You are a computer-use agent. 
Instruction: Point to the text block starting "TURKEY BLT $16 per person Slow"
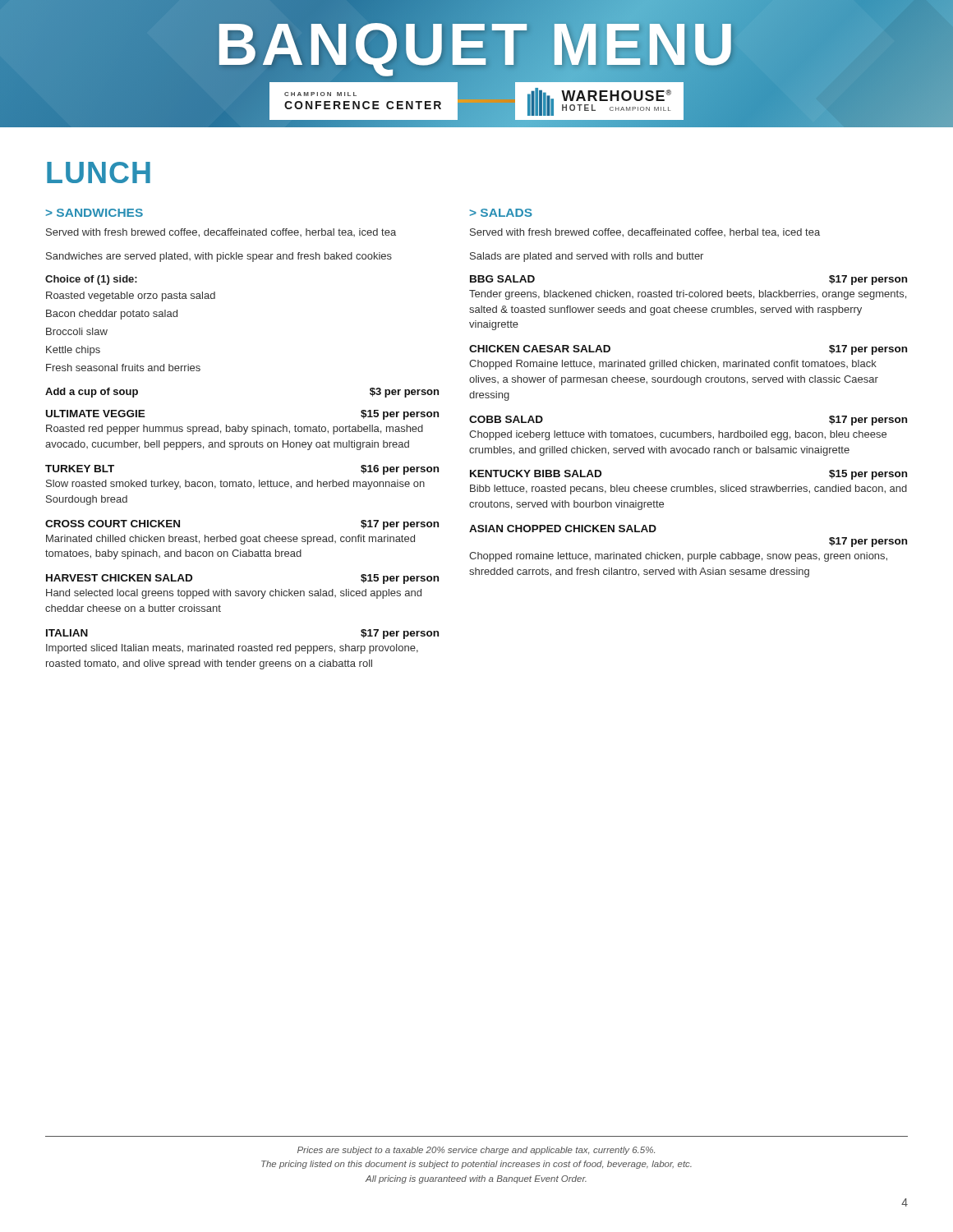(x=242, y=485)
